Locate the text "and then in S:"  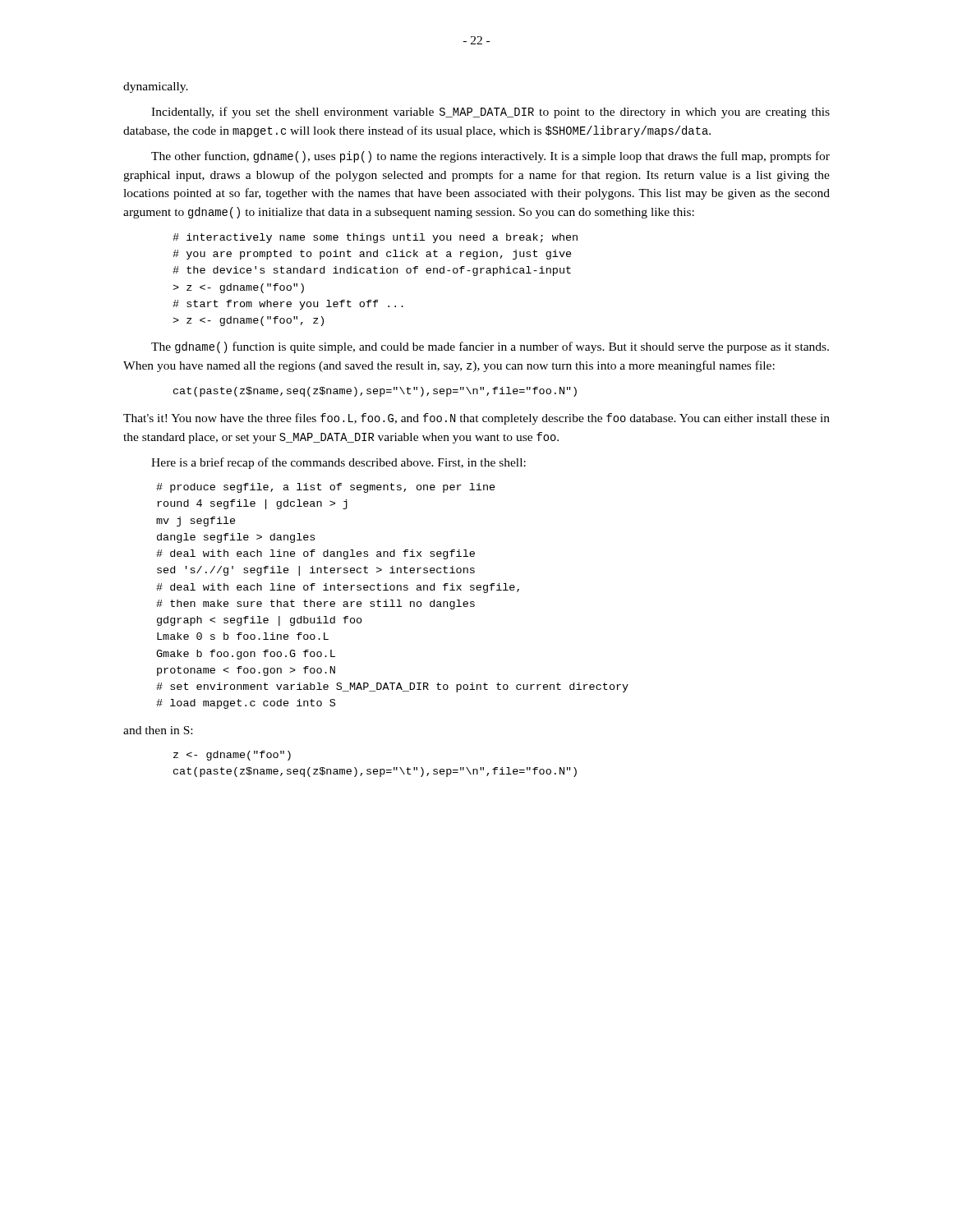pyautogui.click(x=158, y=730)
